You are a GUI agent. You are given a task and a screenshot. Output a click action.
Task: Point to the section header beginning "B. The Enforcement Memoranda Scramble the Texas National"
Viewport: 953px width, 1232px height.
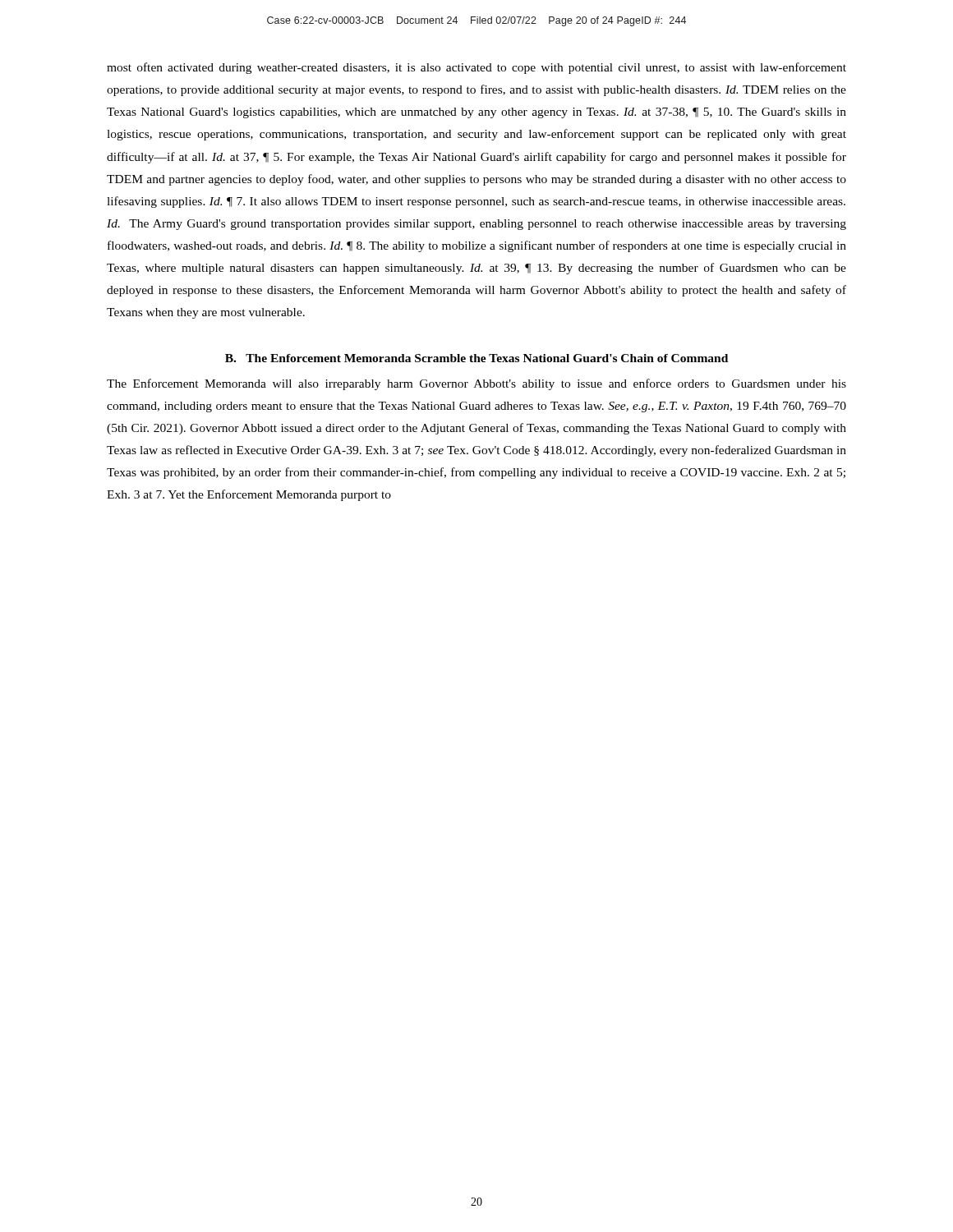(x=476, y=357)
